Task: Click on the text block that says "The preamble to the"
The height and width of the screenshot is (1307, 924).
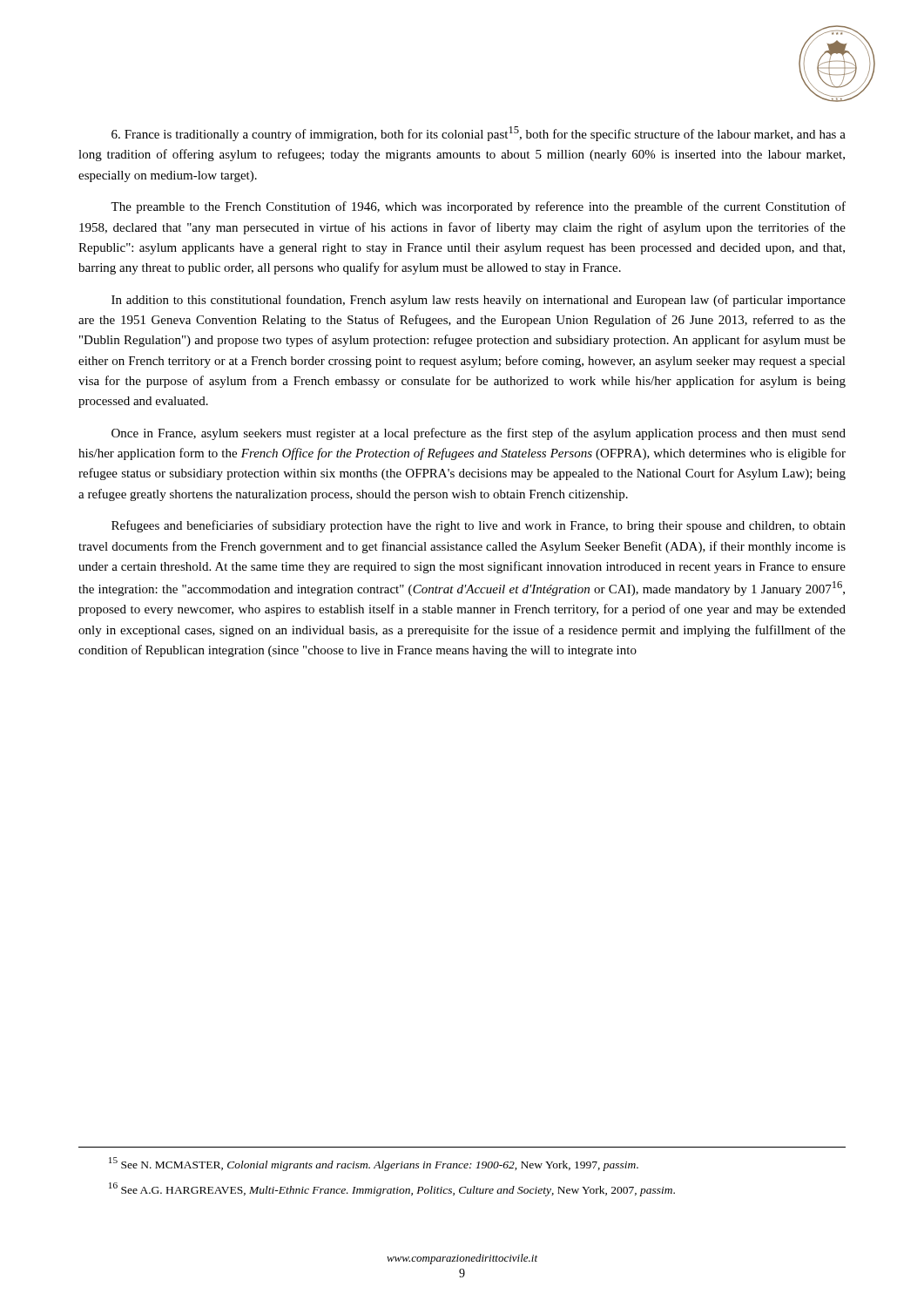Action: click(x=462, y=238)
